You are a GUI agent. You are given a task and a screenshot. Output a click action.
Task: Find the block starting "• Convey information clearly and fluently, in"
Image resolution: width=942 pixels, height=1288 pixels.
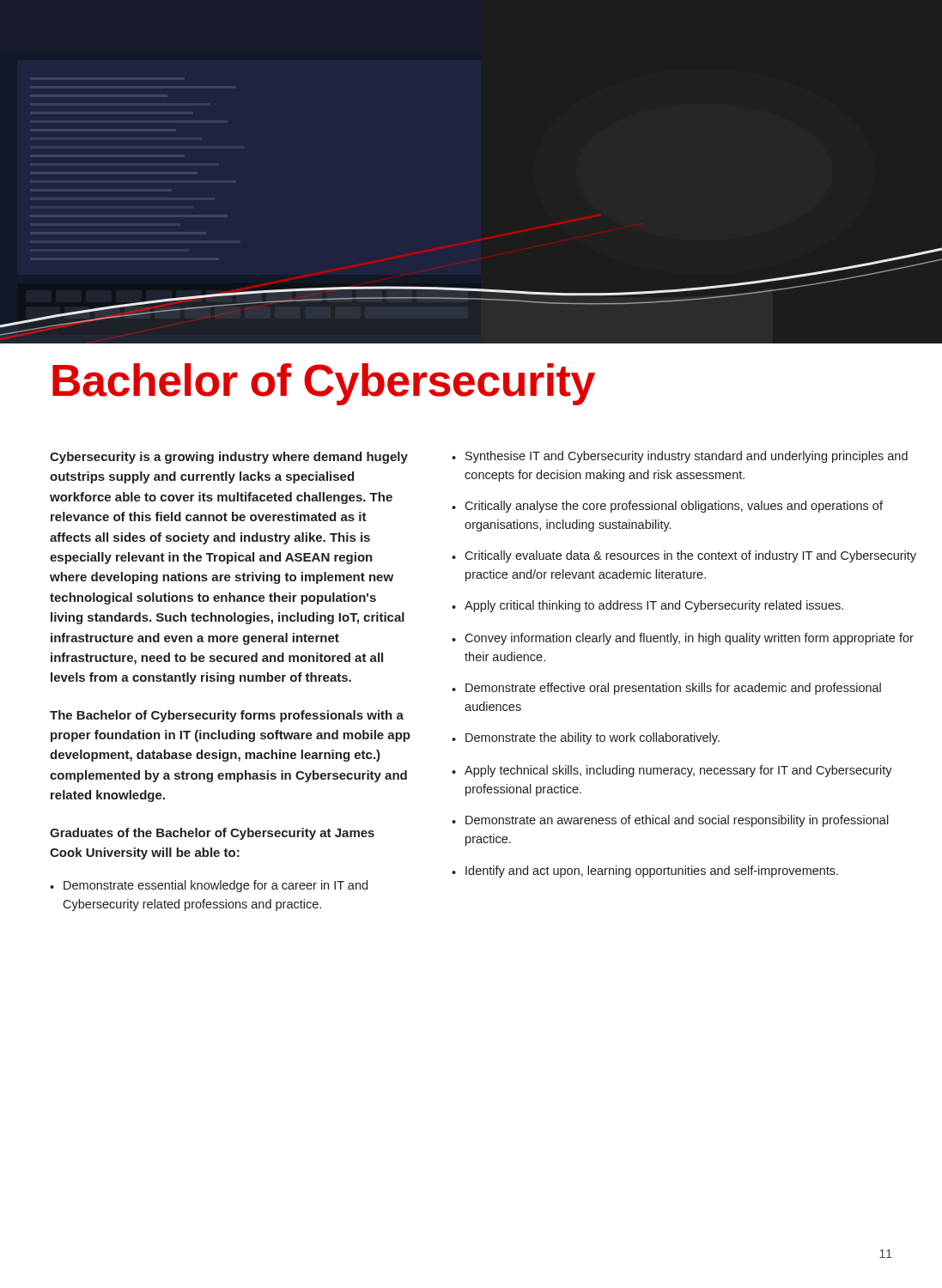point(689,648)
